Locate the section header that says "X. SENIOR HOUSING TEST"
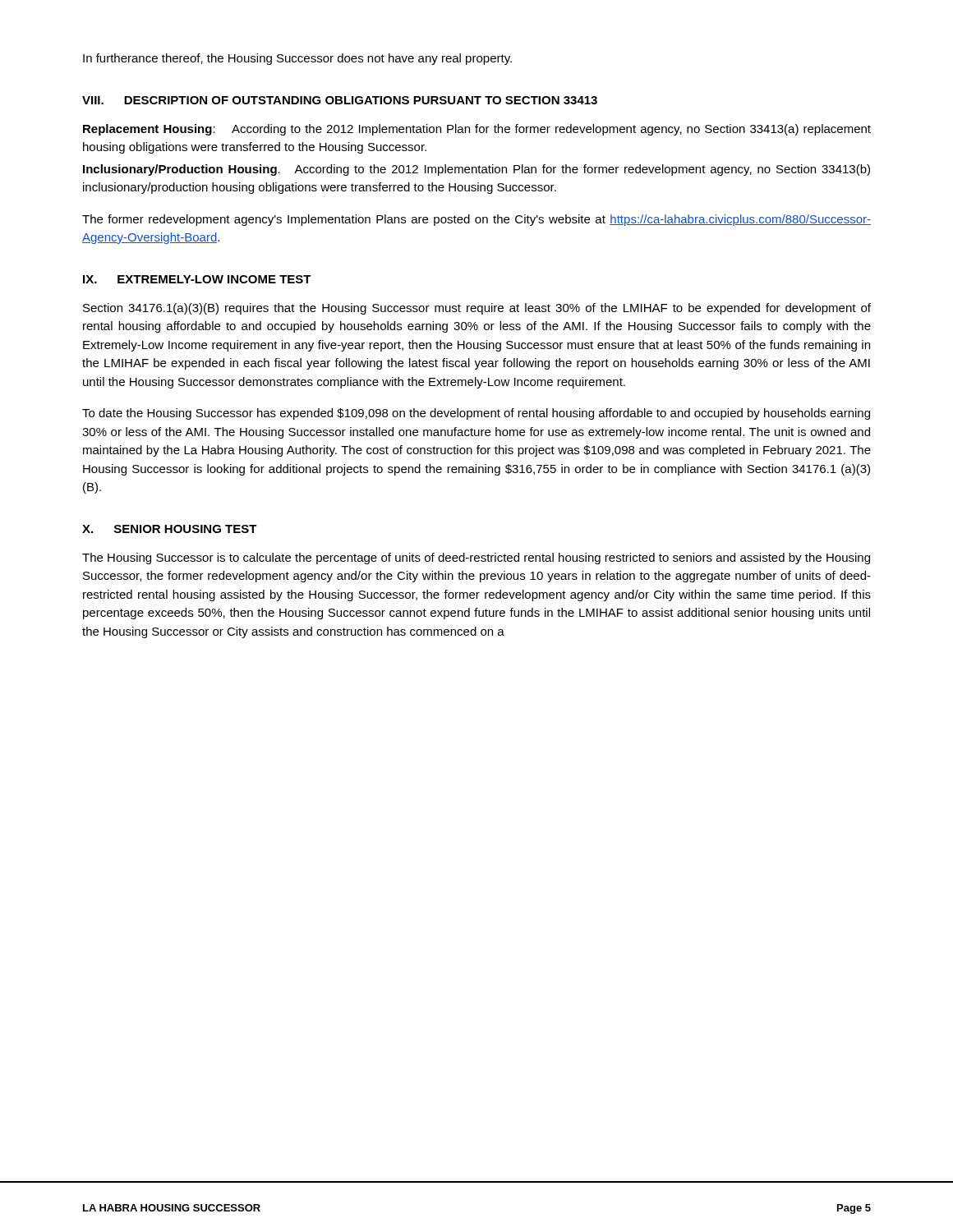 (x=169, y=528)
